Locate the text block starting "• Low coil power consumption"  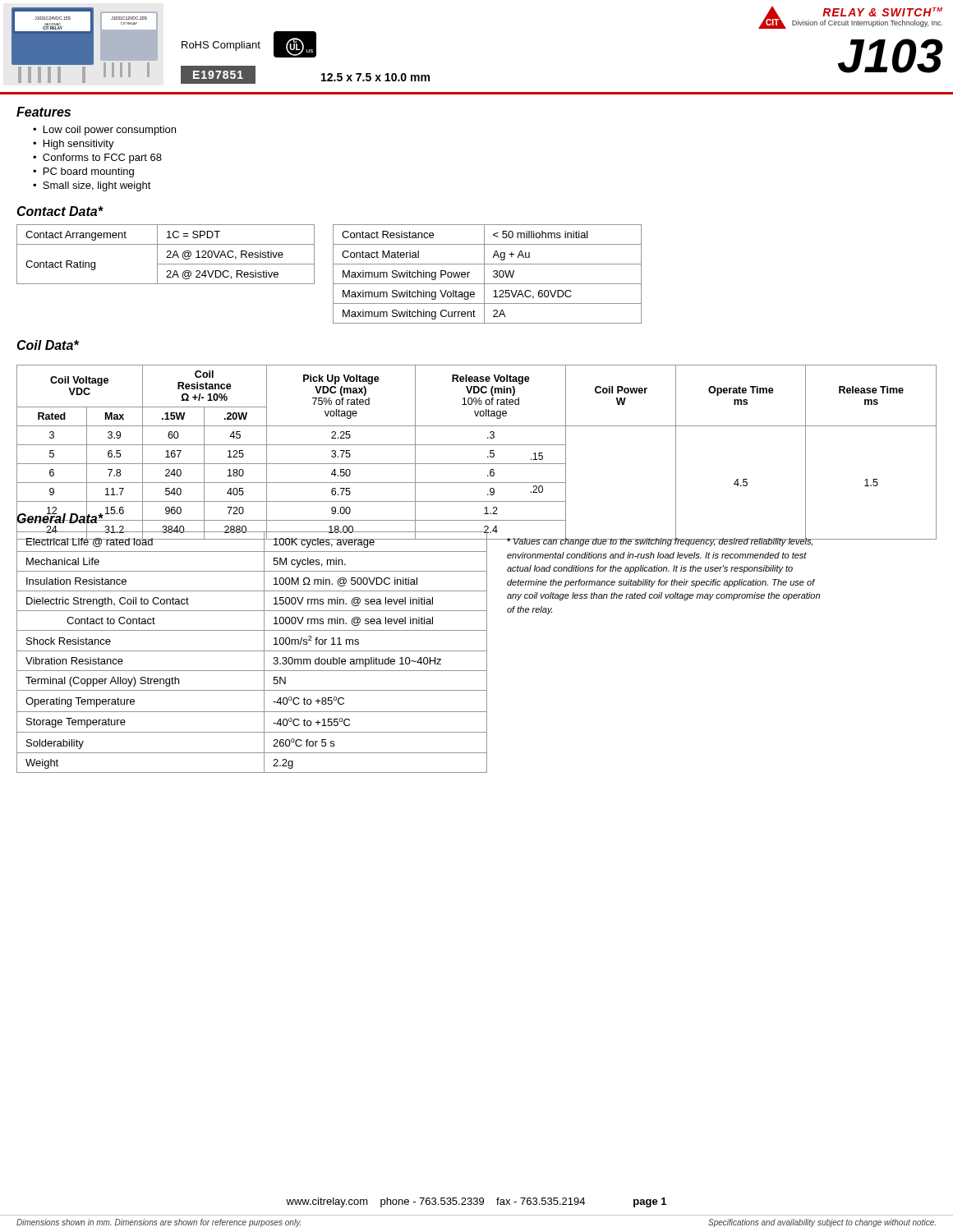105,129
